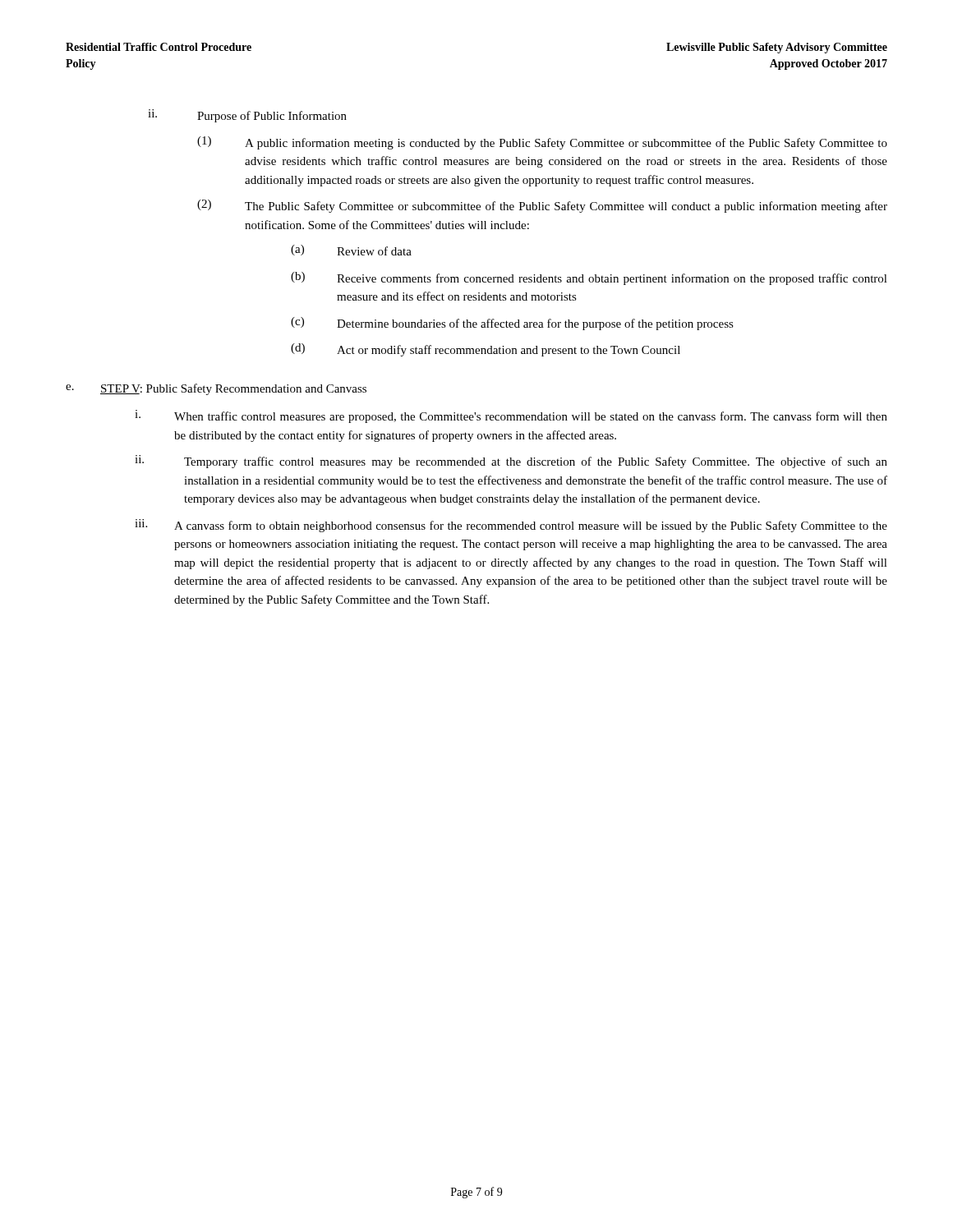Point to the block starting "ii. Purpose of"

247,116
